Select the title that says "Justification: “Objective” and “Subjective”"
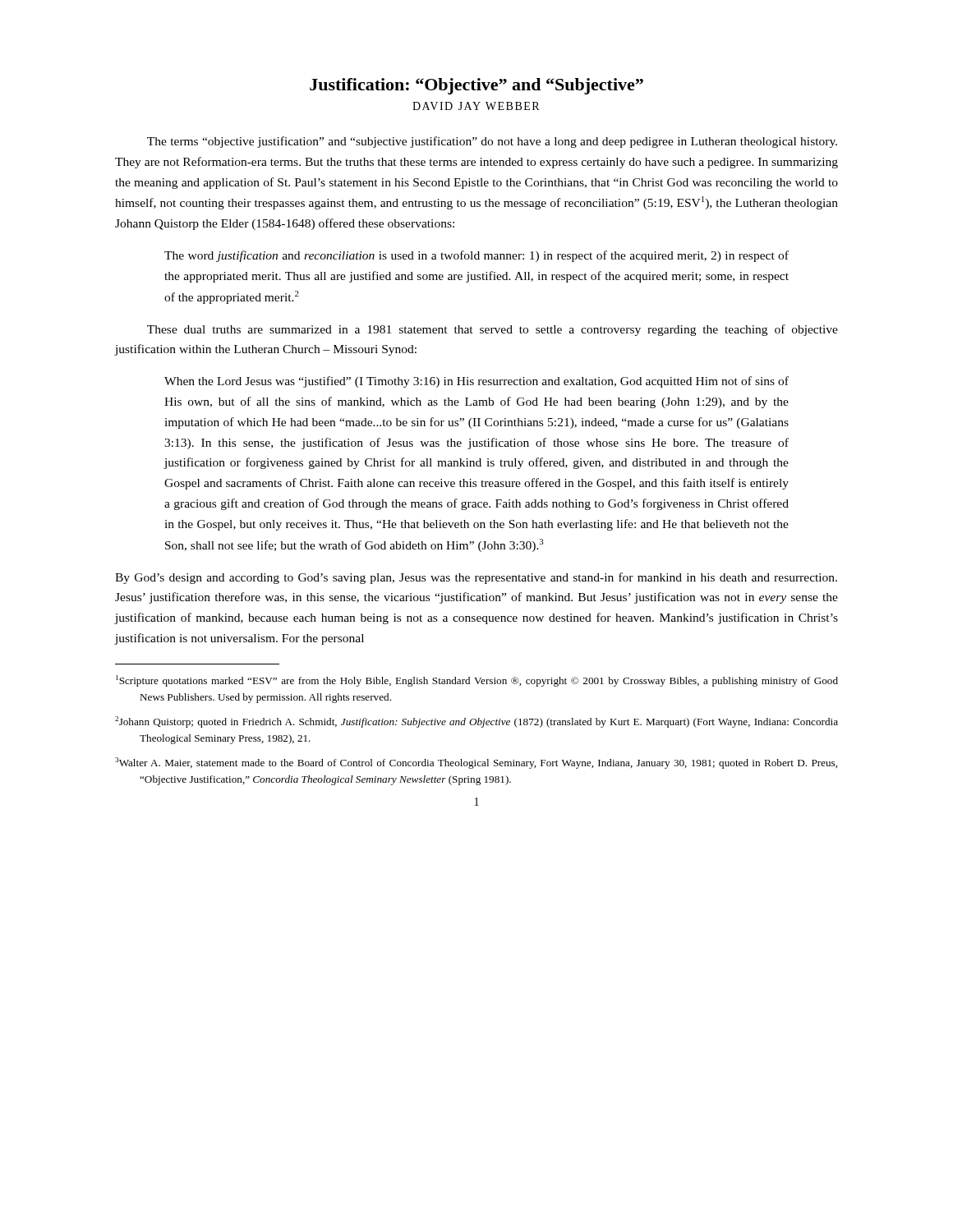The height and width of the screenshot is (1232, 953). [476, 84]
